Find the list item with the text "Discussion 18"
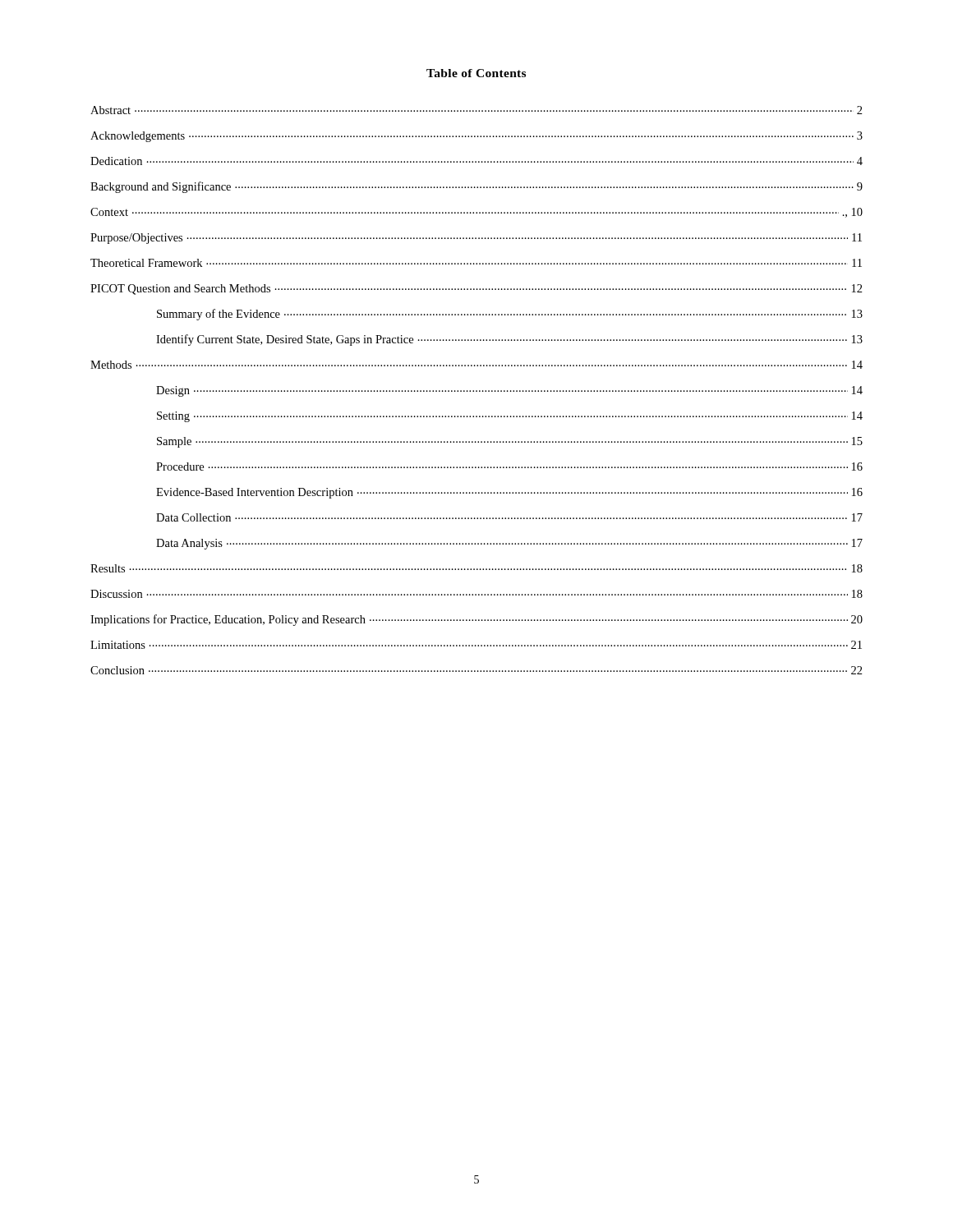The width and height of the screenshot is (953, 1232). click(476, 594)
